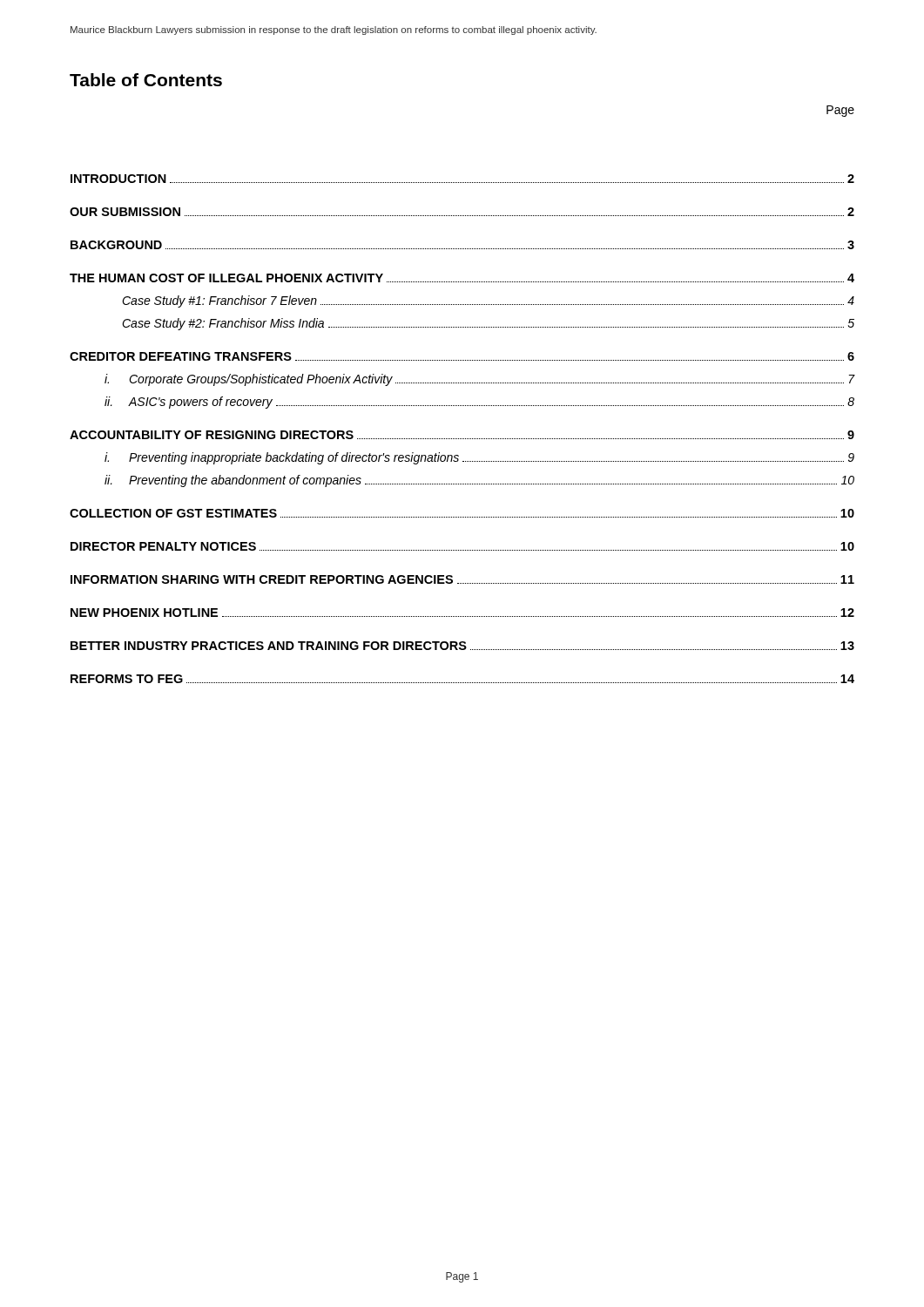Select the list item containing "i. Corporate Groups/Sophisticated Phoenix Activity 7"
924x1307 pixels.
pos(479,379)
